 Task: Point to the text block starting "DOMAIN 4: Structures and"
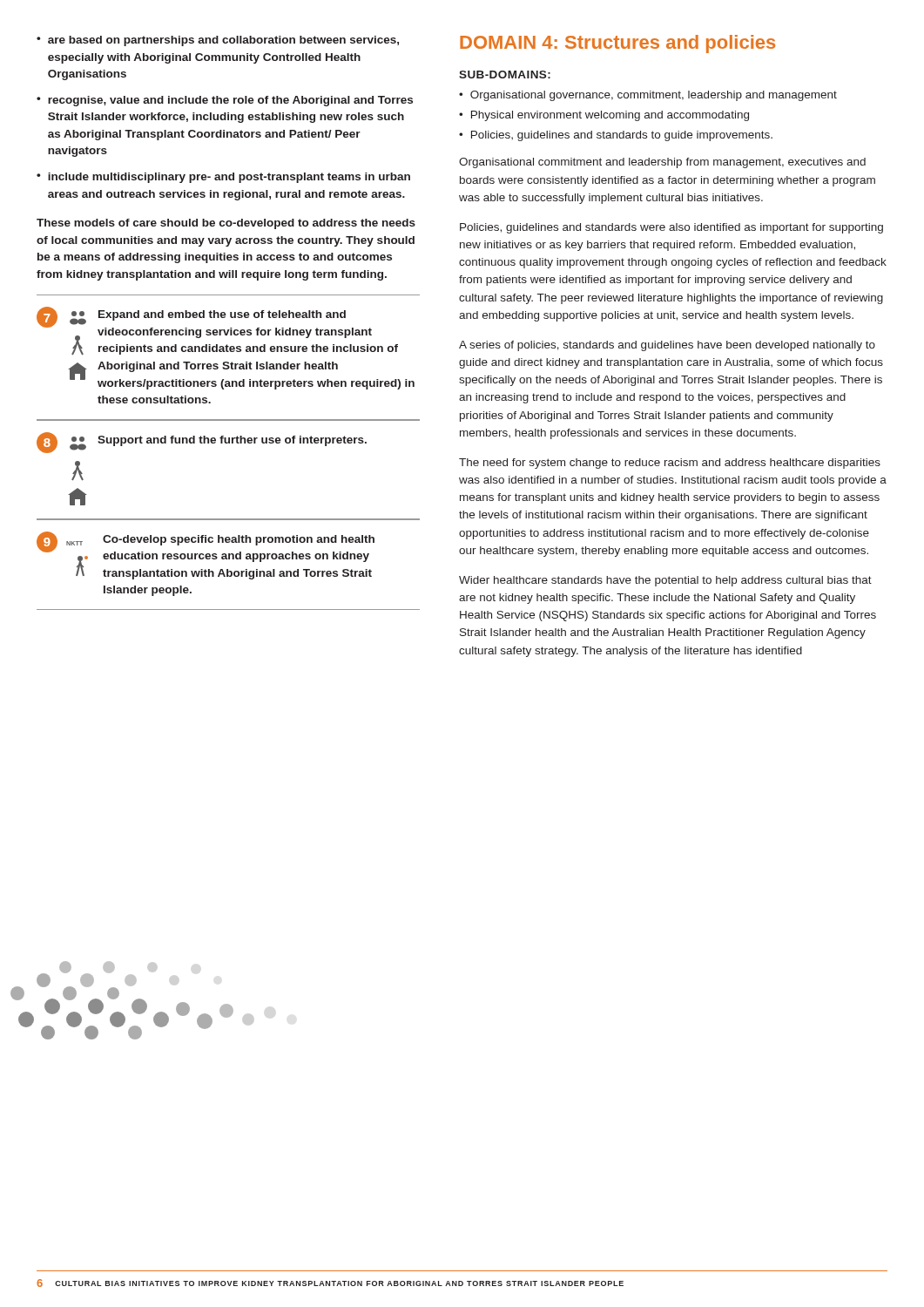tap(618, 42)
